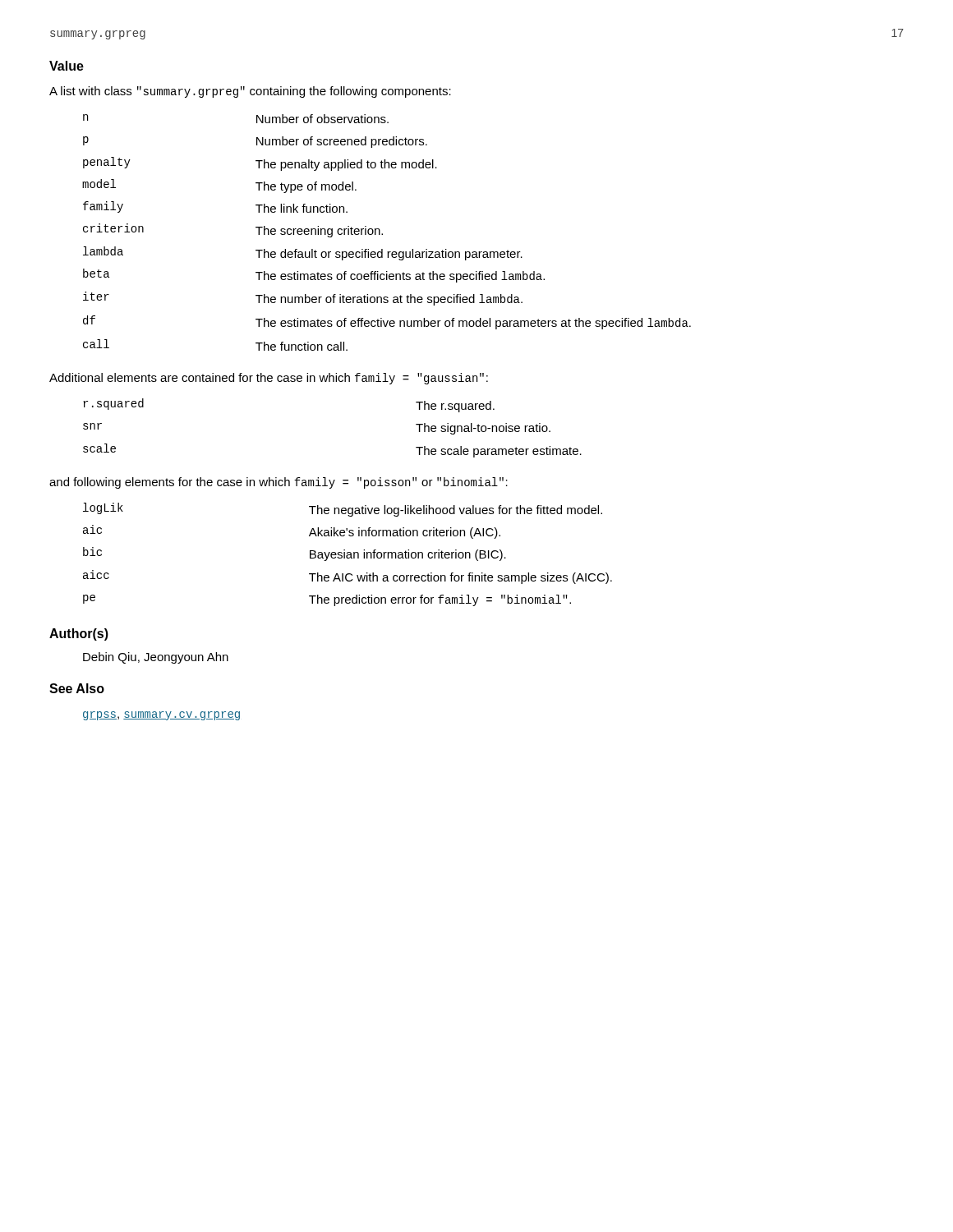This screenshot has width=953, height=1232.
Task: Select the text block starting "lambda The default or specified"
Action: 493,253
